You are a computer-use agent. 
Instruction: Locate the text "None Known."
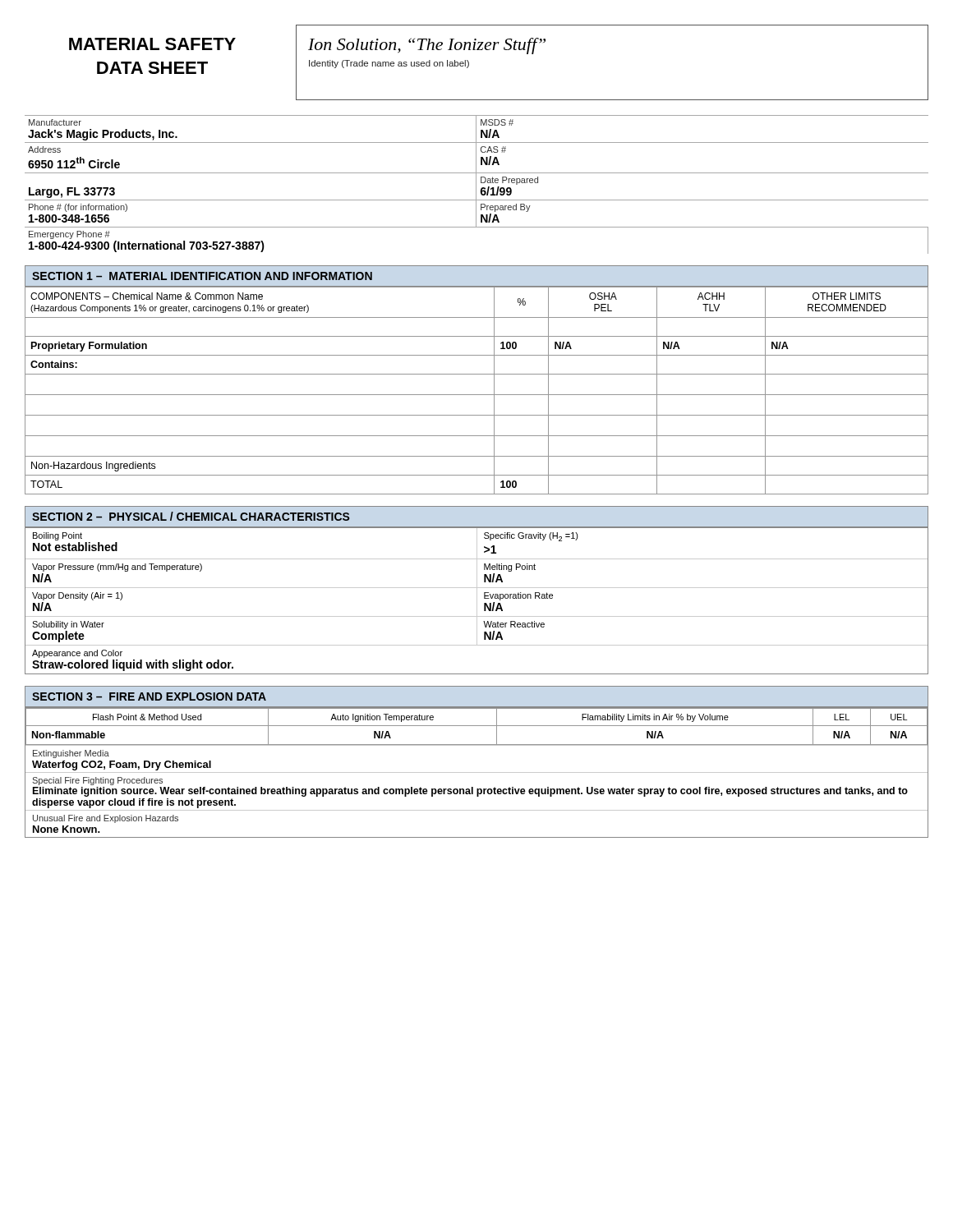[66, 829]
